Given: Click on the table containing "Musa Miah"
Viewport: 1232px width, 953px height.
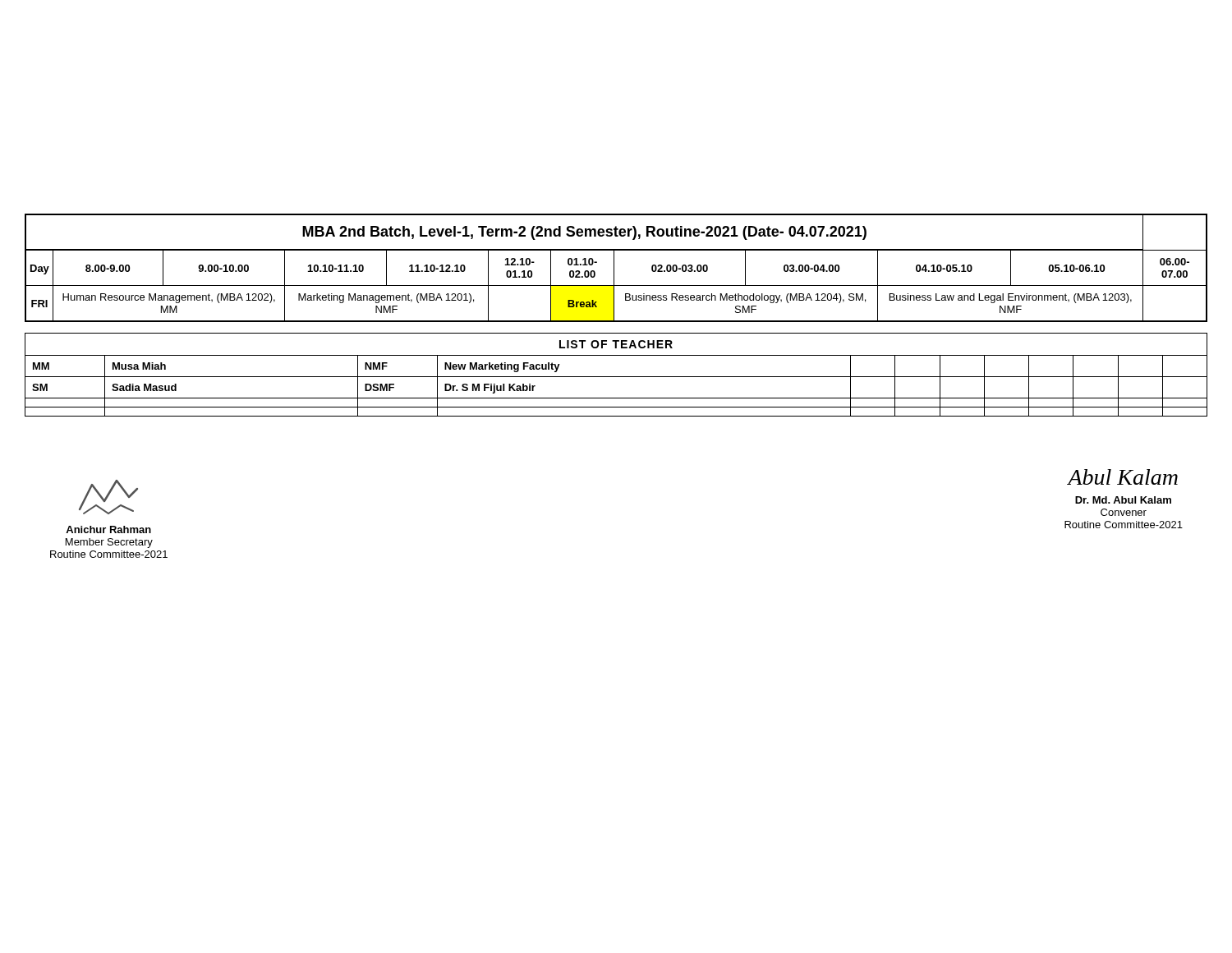Looking at the screenshot, I should [x=616, y=375].
